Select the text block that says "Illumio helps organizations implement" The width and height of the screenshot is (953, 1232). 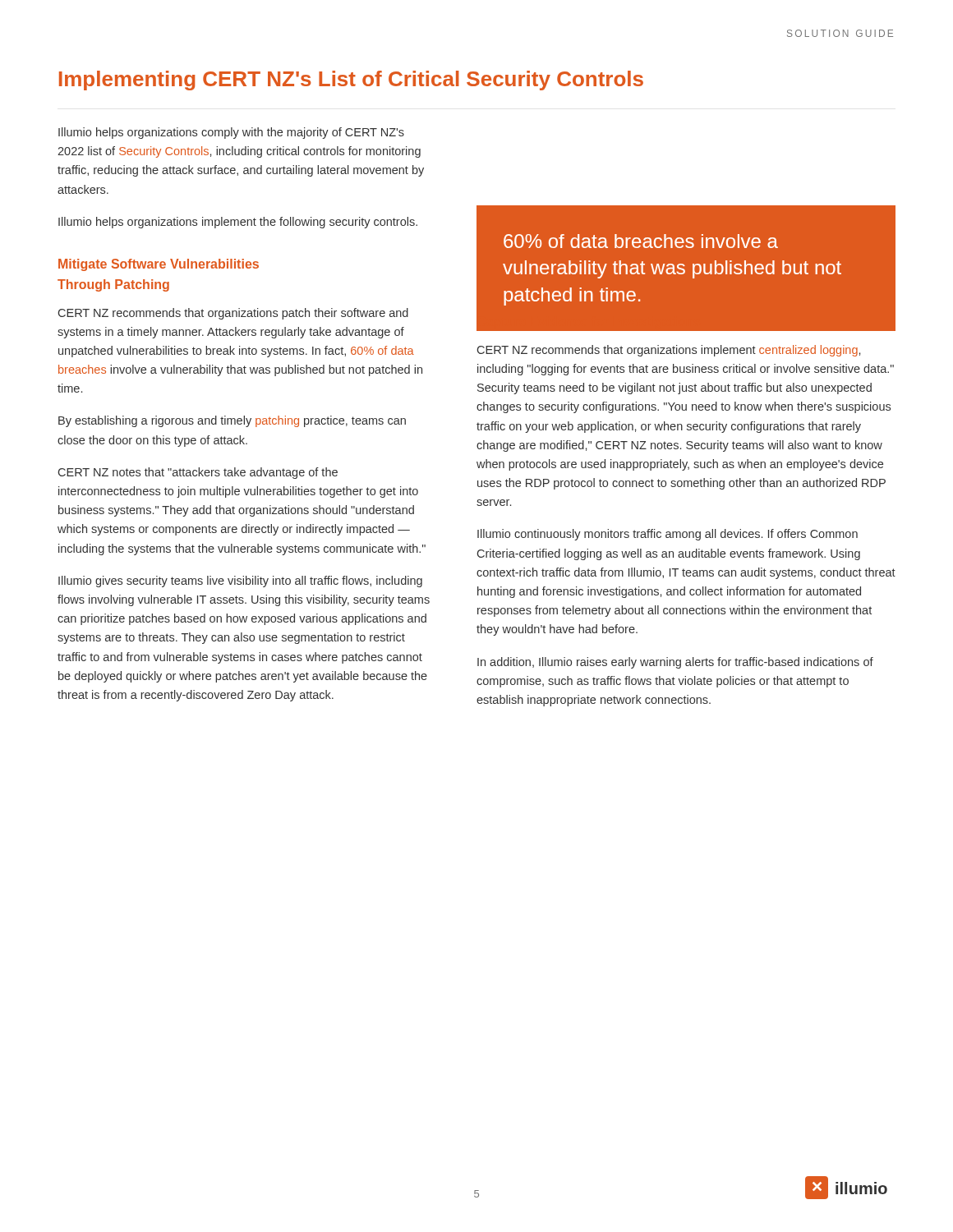pyautogui.click(x=238, y=222)
